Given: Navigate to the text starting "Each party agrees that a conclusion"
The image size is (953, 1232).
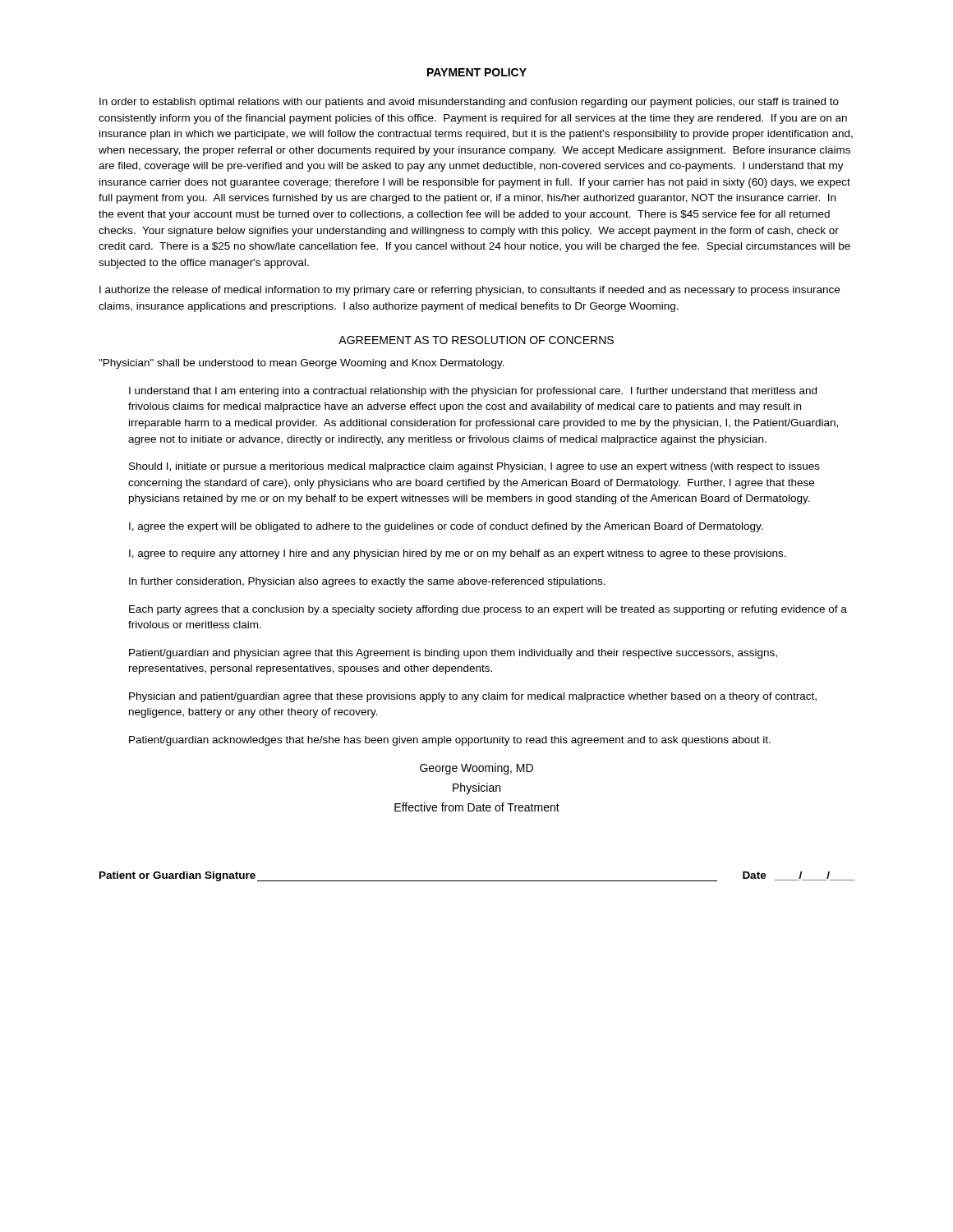Looking at the screenshot, I should (x=491, y=617).
